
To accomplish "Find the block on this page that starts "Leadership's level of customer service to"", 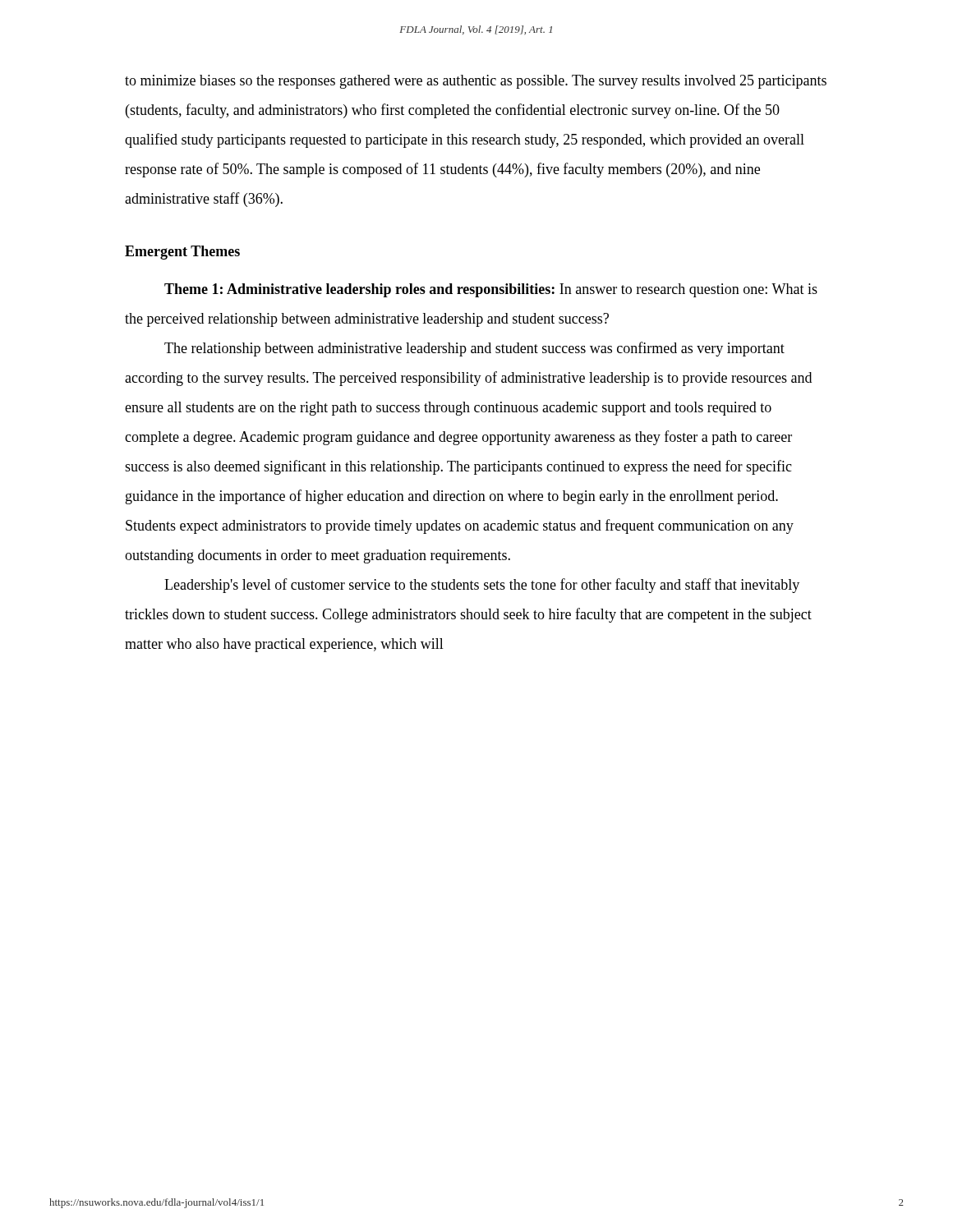I will click(x=468, y=614).
